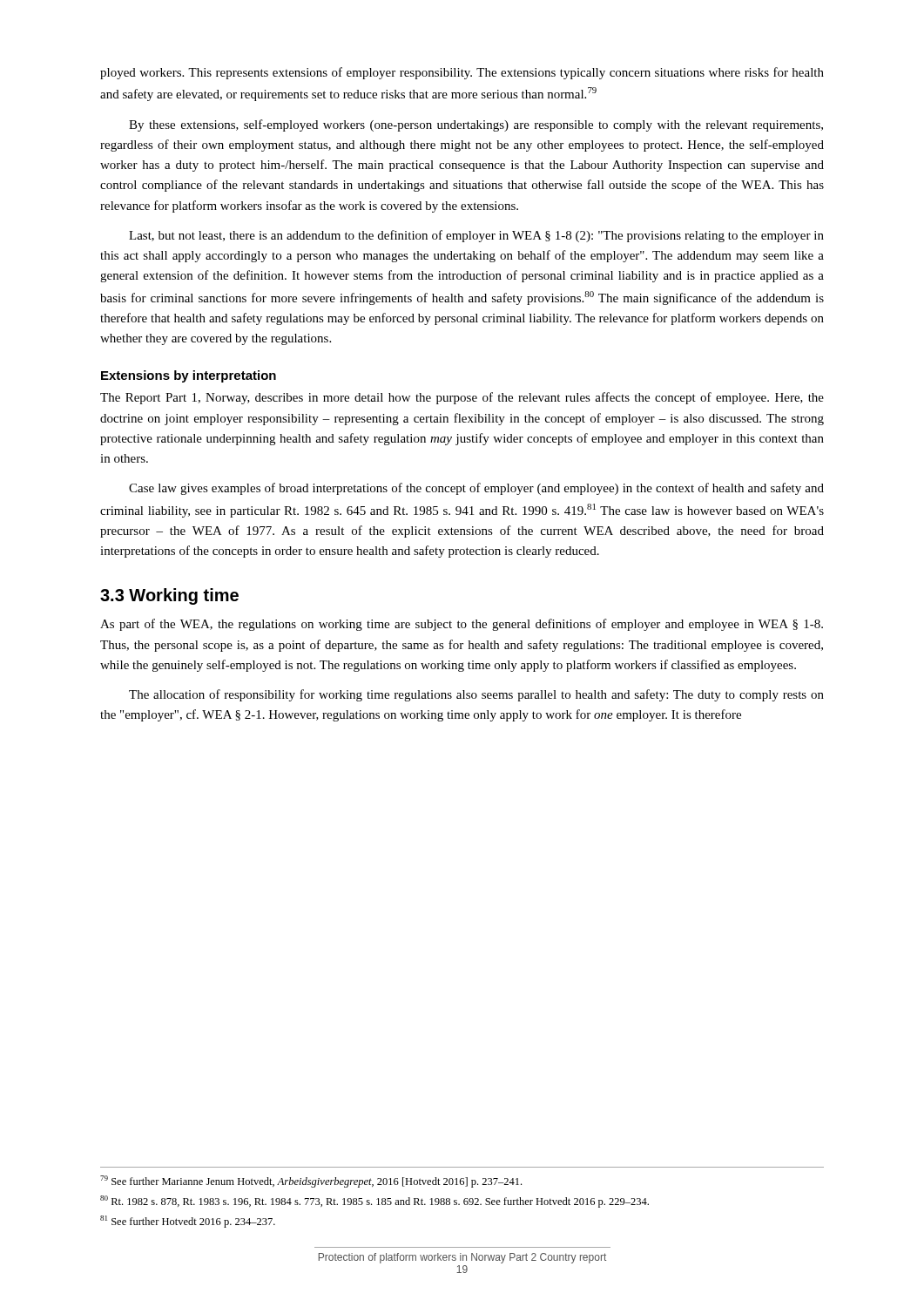This screenshot has width=924, height=1307.
Task: Point to the text block starting "3.3 Working time"
Action: (170, 595)
